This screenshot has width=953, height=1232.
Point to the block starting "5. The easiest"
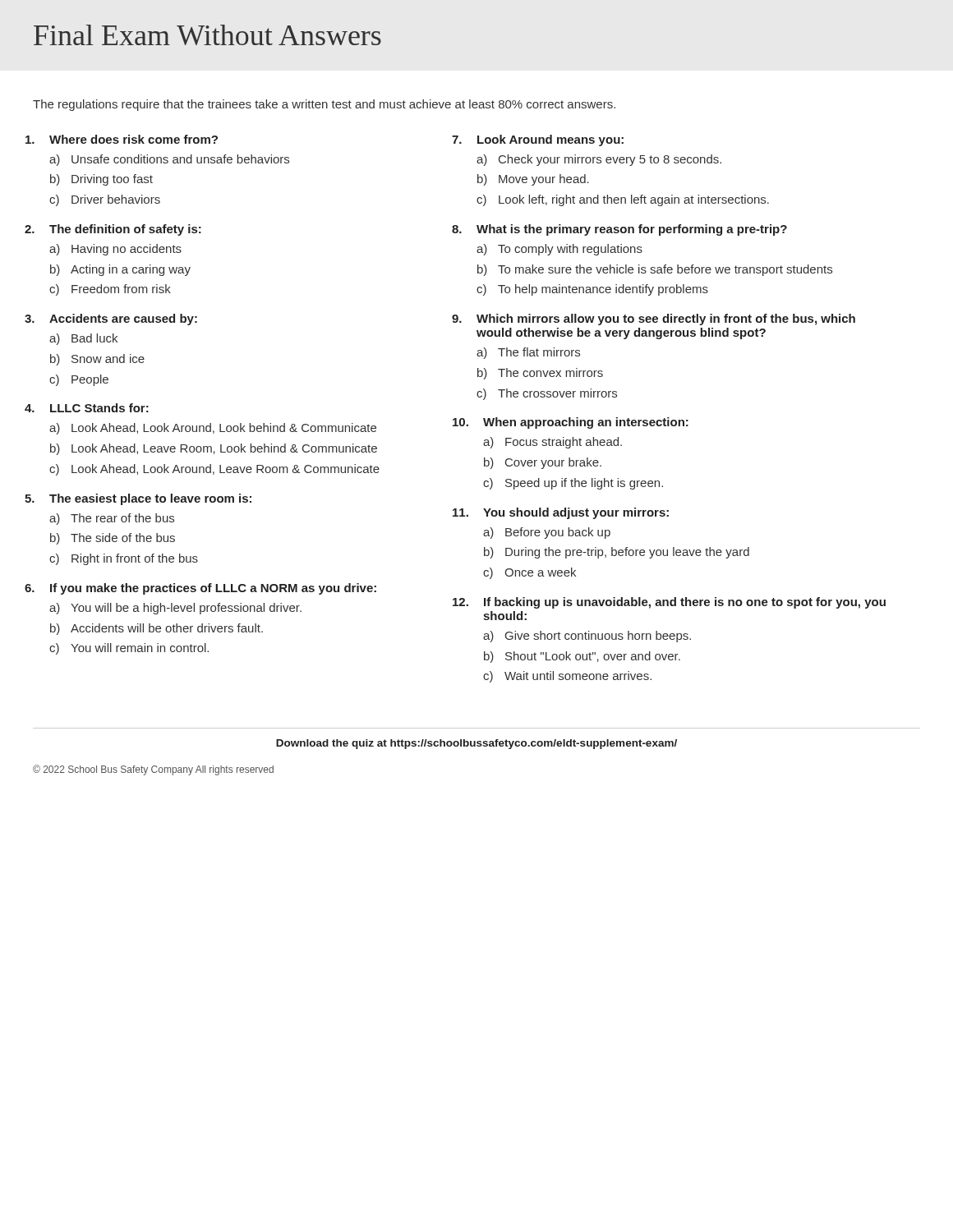point(138,499)
